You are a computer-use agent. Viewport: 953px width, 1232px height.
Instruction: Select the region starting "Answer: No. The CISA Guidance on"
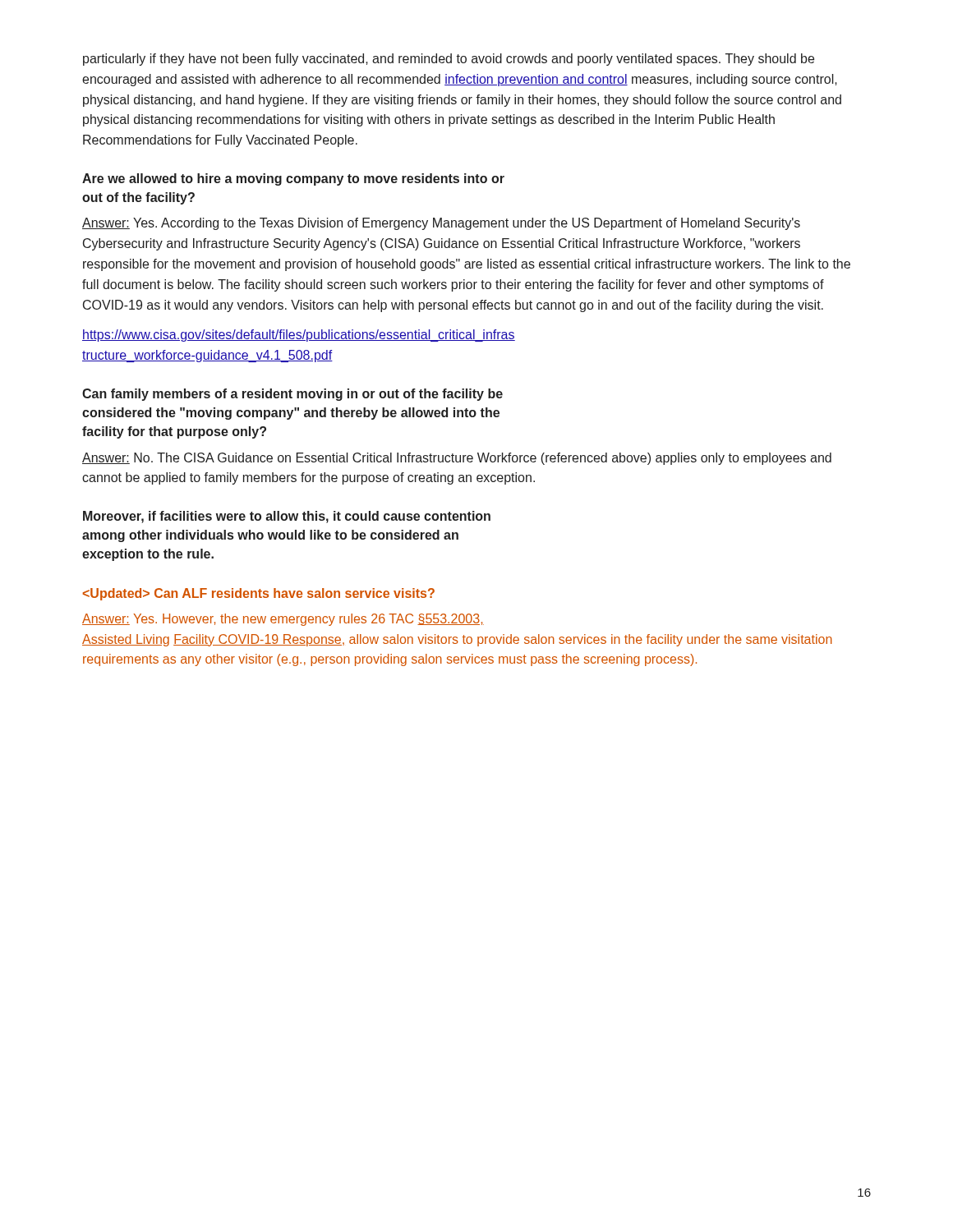pyautogui.click(x=476, y=468)
